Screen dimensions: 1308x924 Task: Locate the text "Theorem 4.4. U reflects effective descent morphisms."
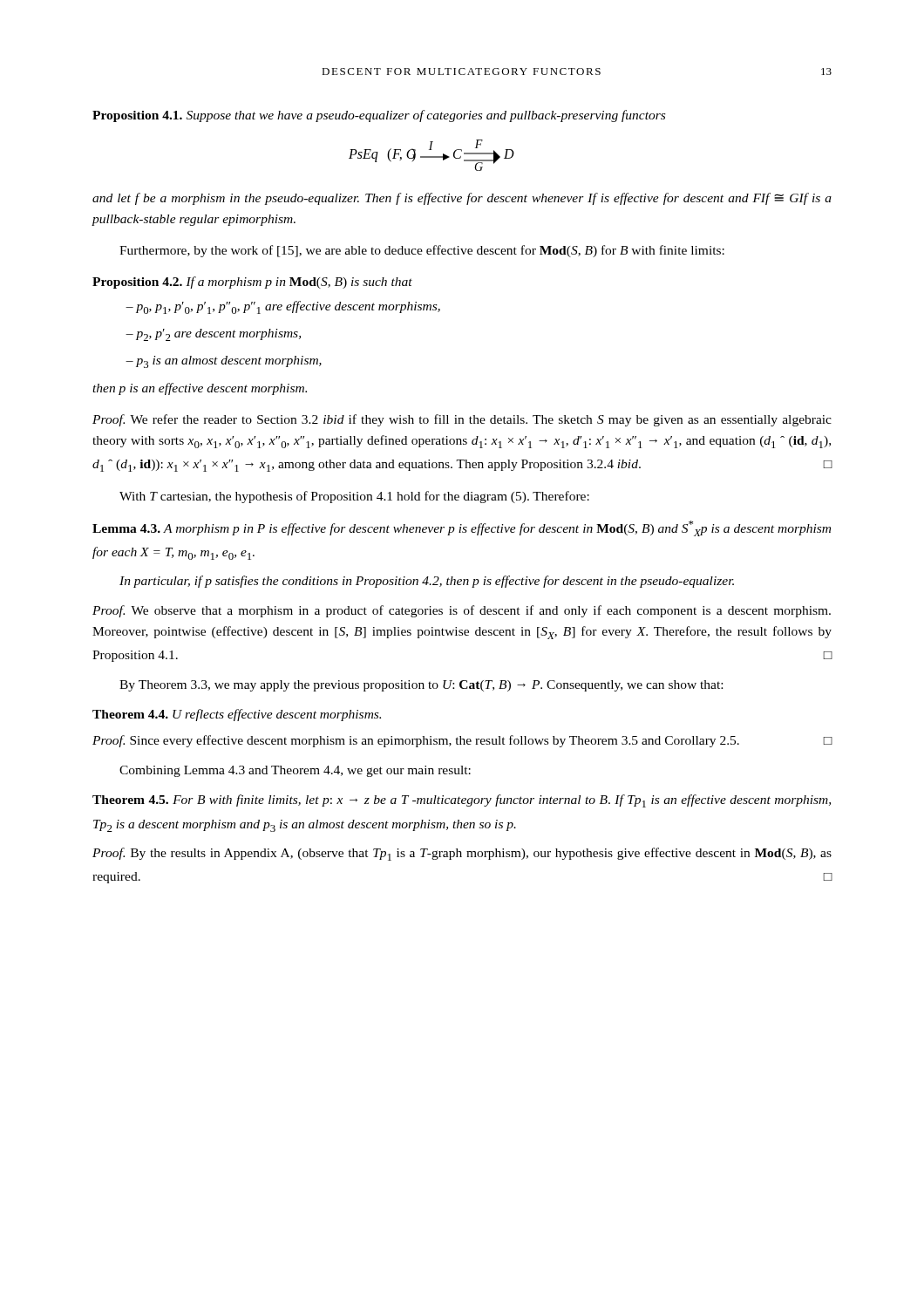tap(237, 715)
